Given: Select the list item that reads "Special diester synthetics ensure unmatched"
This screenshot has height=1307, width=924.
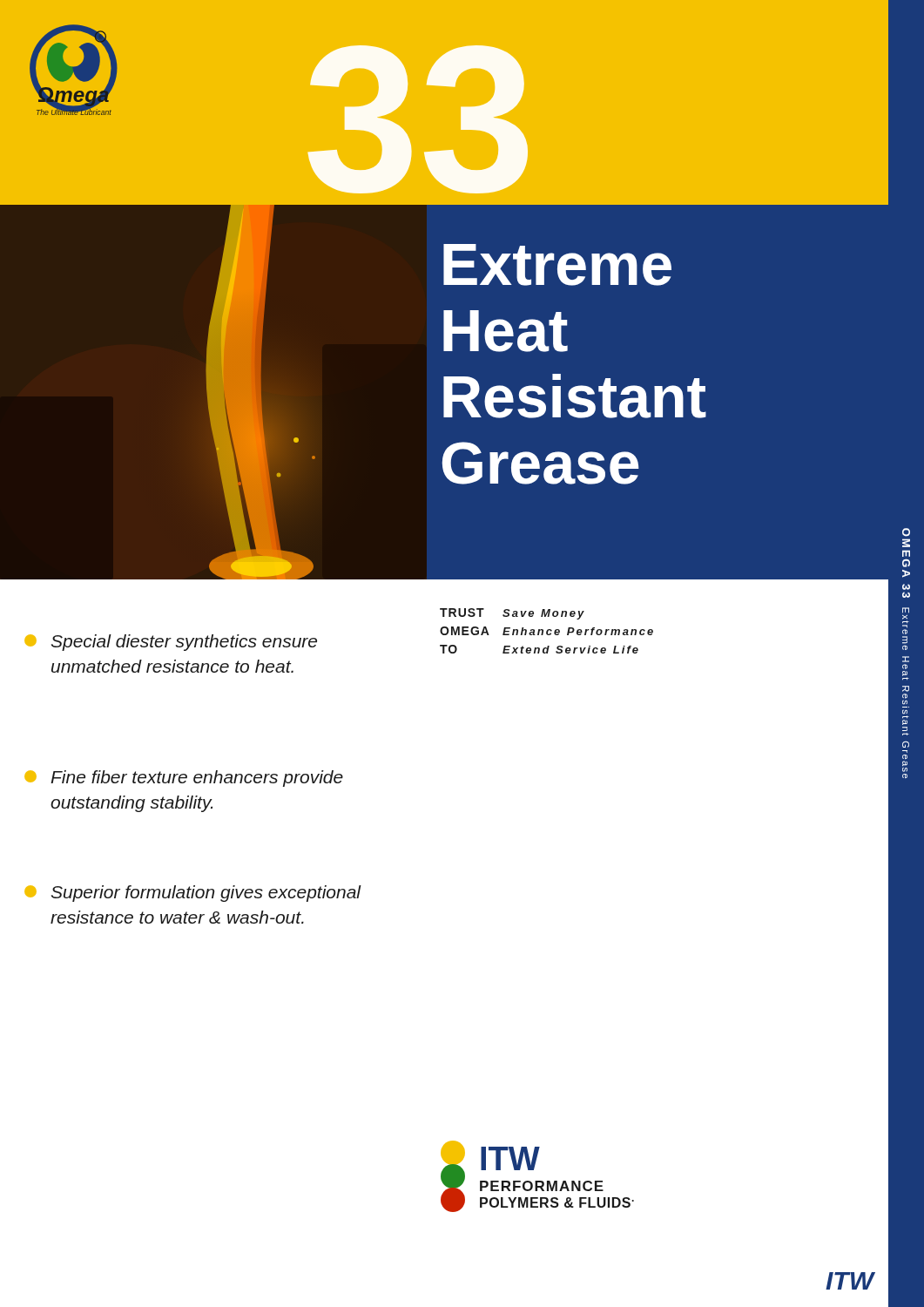Looking at the screenshot, I should click(218, 654).
